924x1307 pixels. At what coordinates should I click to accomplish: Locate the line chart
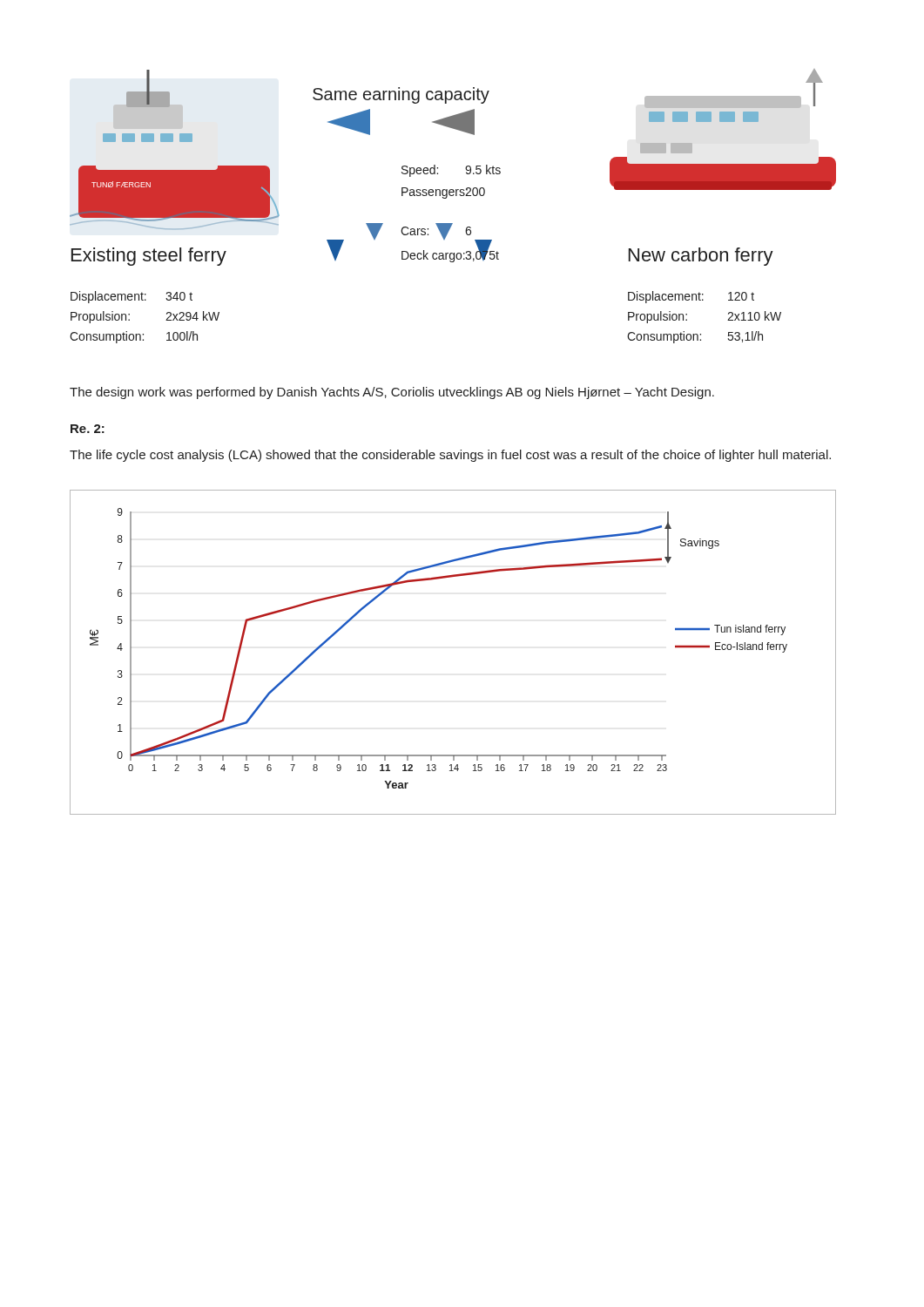point(453,652)
